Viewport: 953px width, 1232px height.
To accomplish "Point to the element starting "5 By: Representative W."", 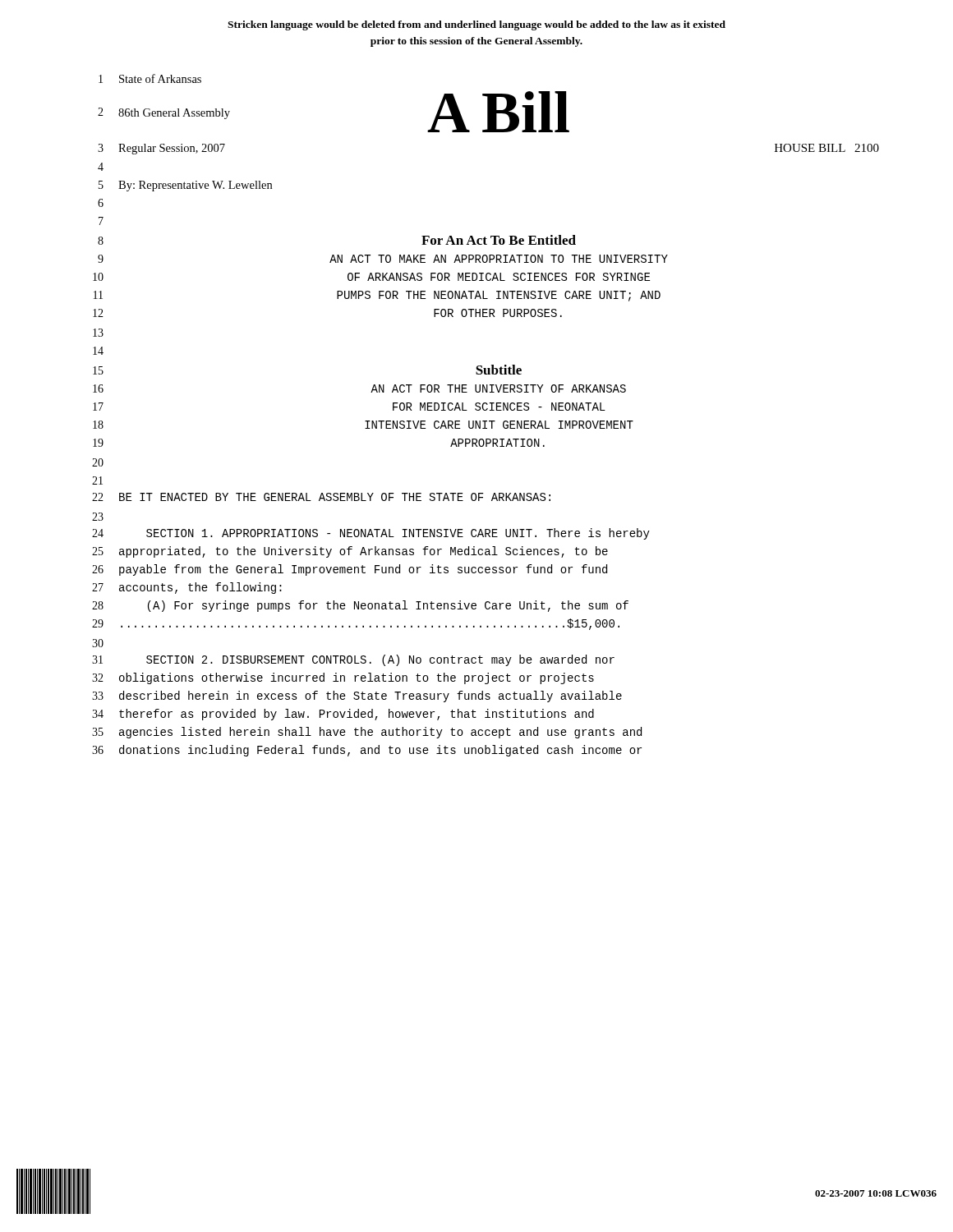I will coord(185,186).
